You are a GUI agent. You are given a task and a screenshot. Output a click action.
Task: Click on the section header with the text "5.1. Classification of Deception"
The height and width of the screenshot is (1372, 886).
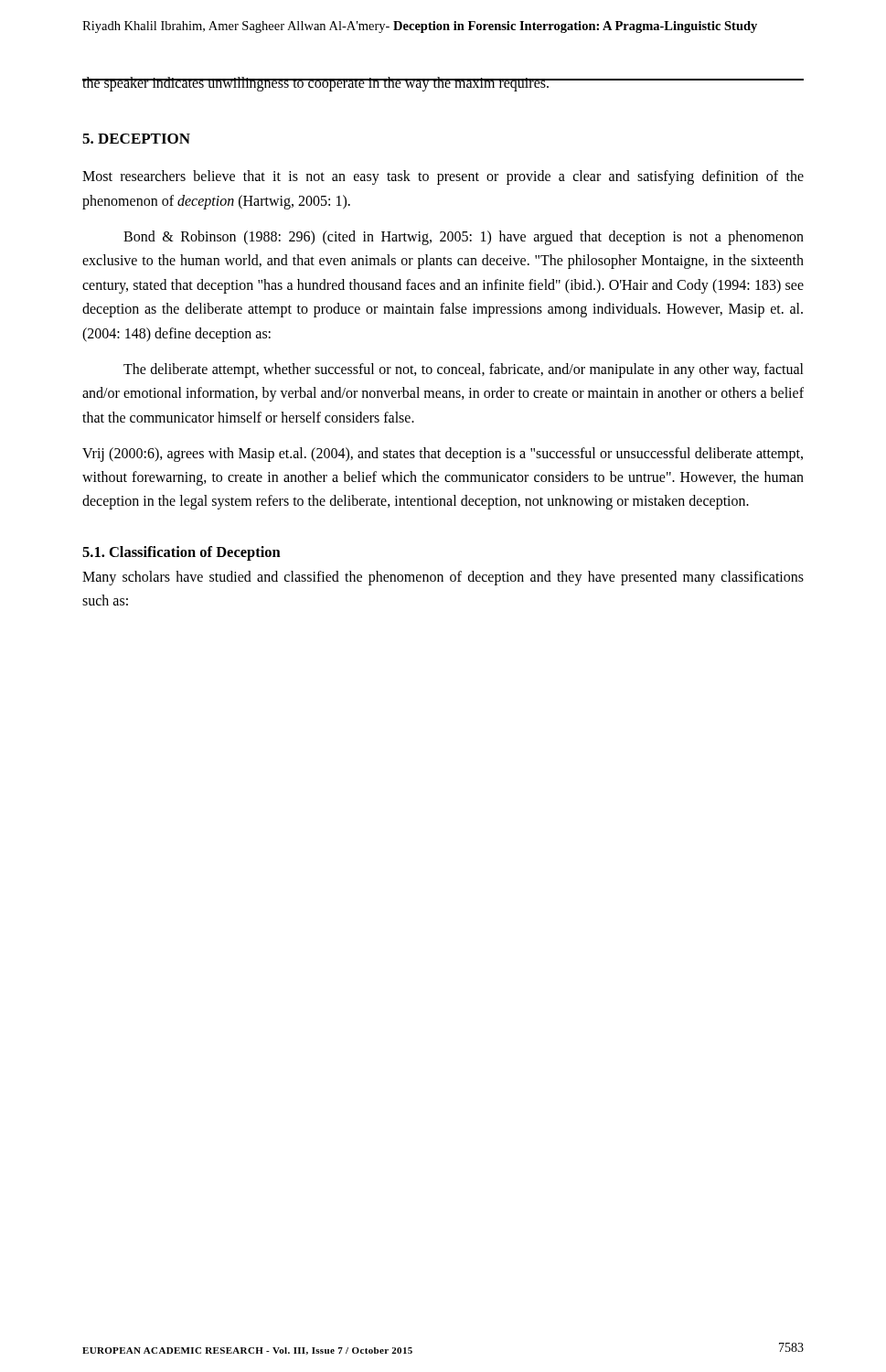coord(181,552)
